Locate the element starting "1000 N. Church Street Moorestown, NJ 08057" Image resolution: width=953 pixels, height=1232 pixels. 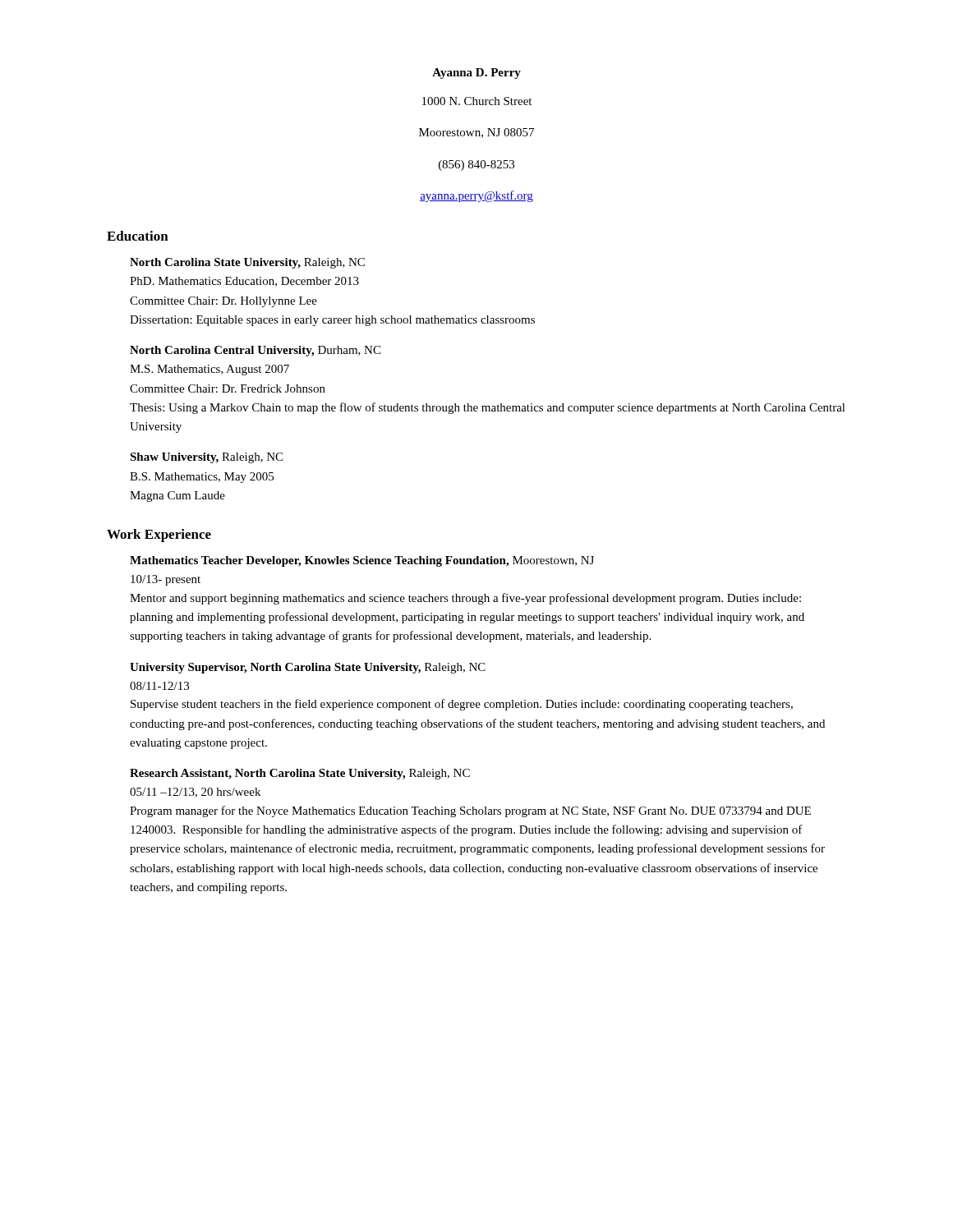coord(476,149)
